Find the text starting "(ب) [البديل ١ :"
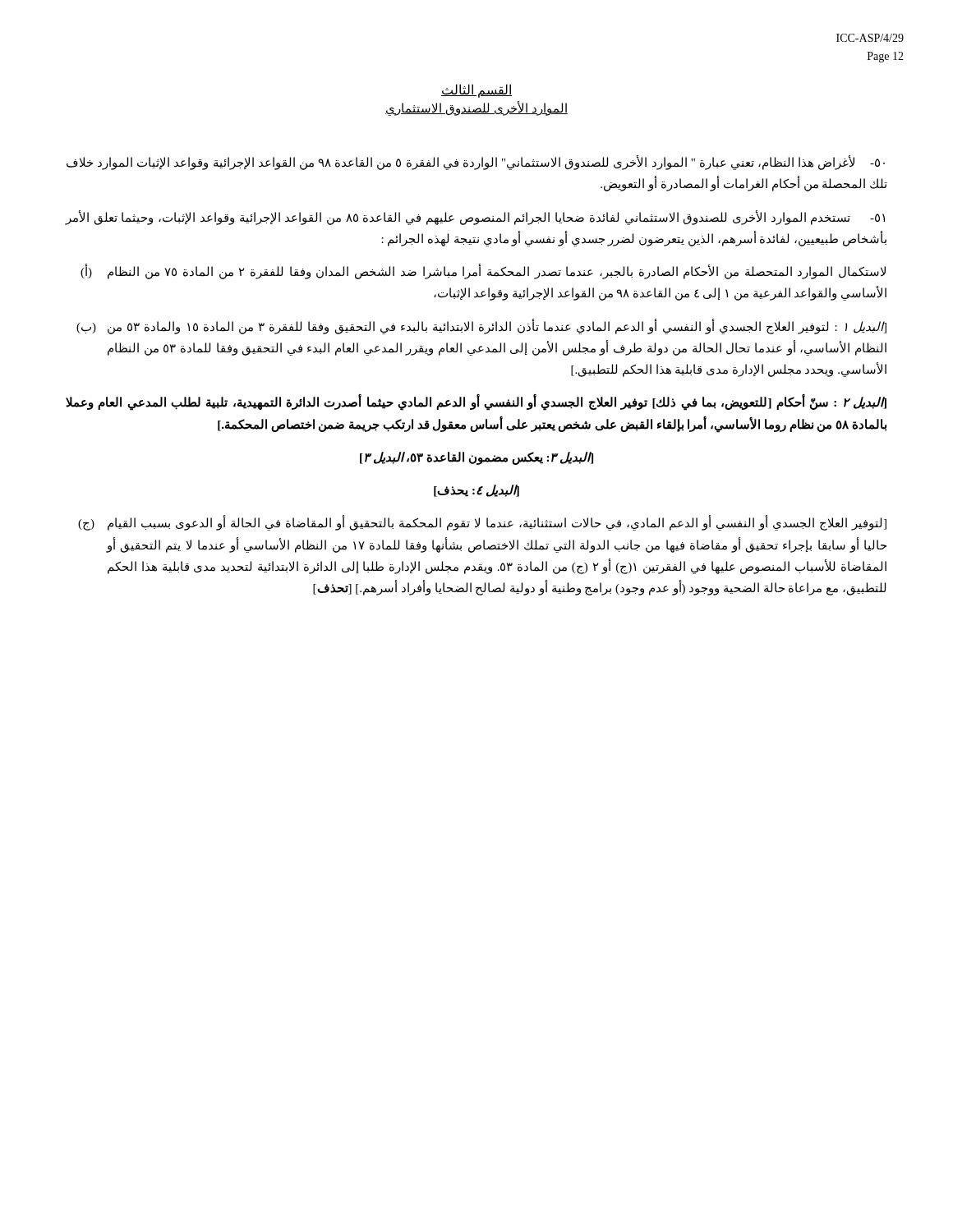Screen dimensions: 1232x953 pos(476,348)
